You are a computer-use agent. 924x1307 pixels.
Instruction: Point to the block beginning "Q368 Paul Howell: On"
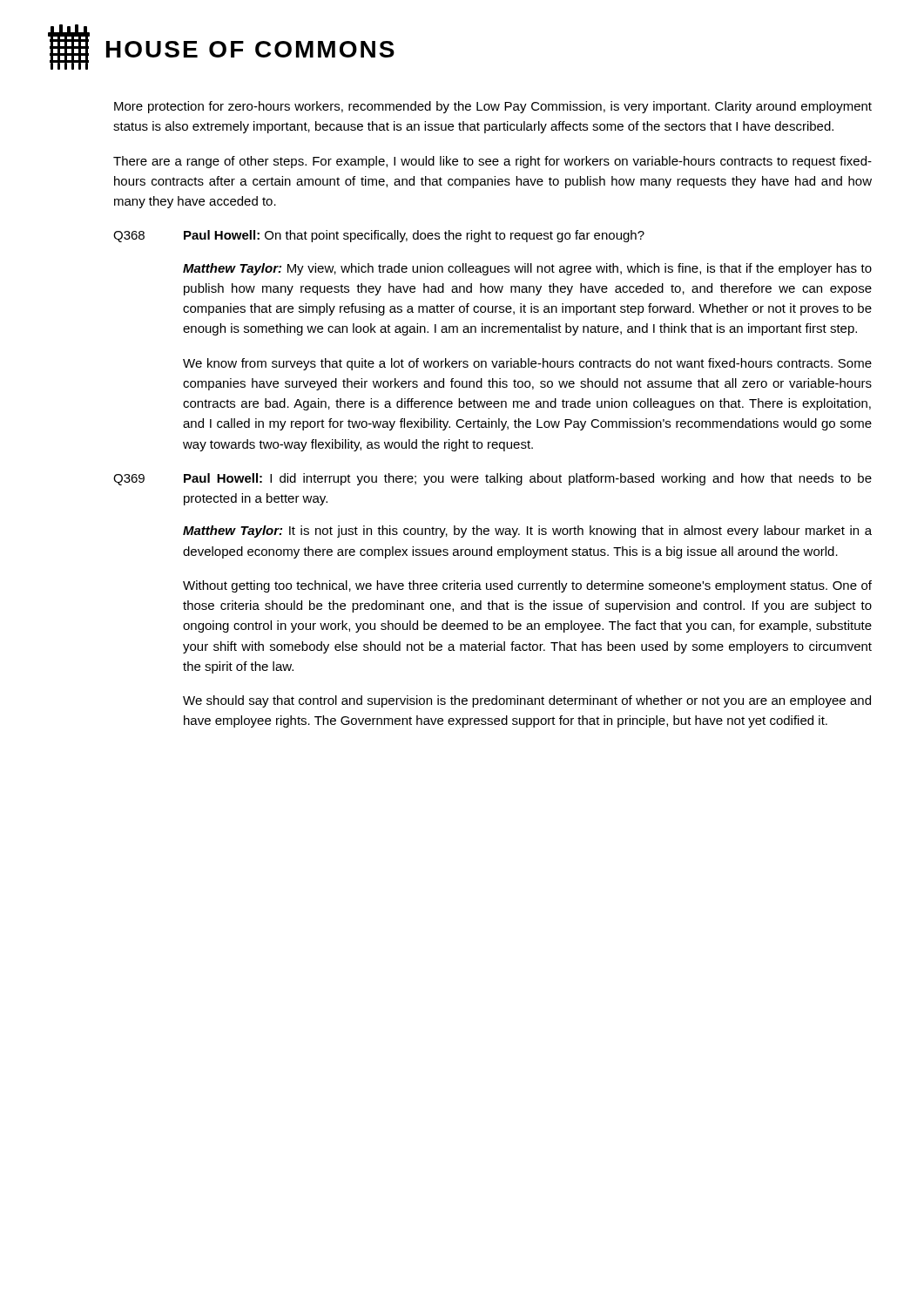492,241
